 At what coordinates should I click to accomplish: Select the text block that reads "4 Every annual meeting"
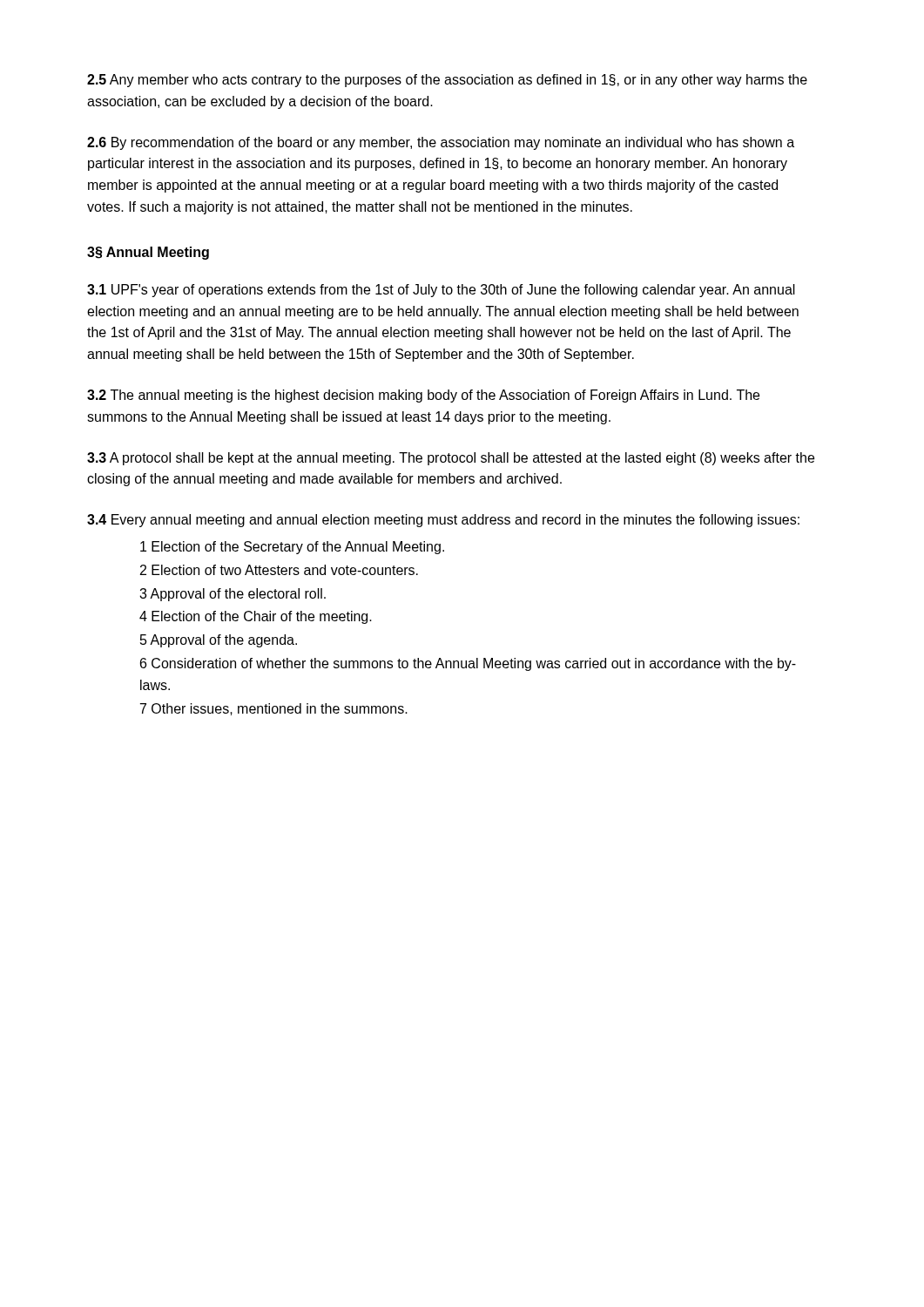[444, 520]
